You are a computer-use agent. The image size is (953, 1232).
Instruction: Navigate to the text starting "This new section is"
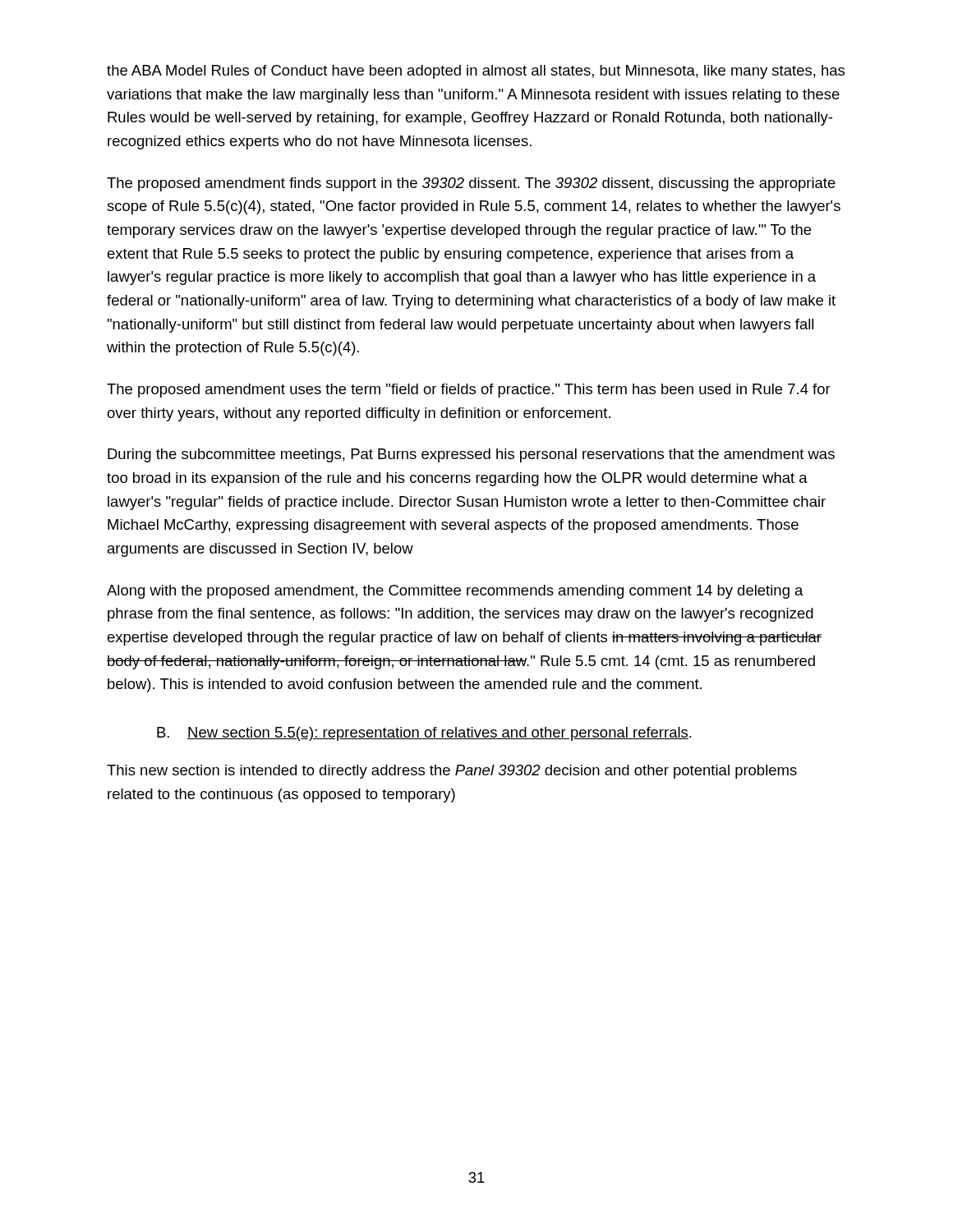(452, 782)
